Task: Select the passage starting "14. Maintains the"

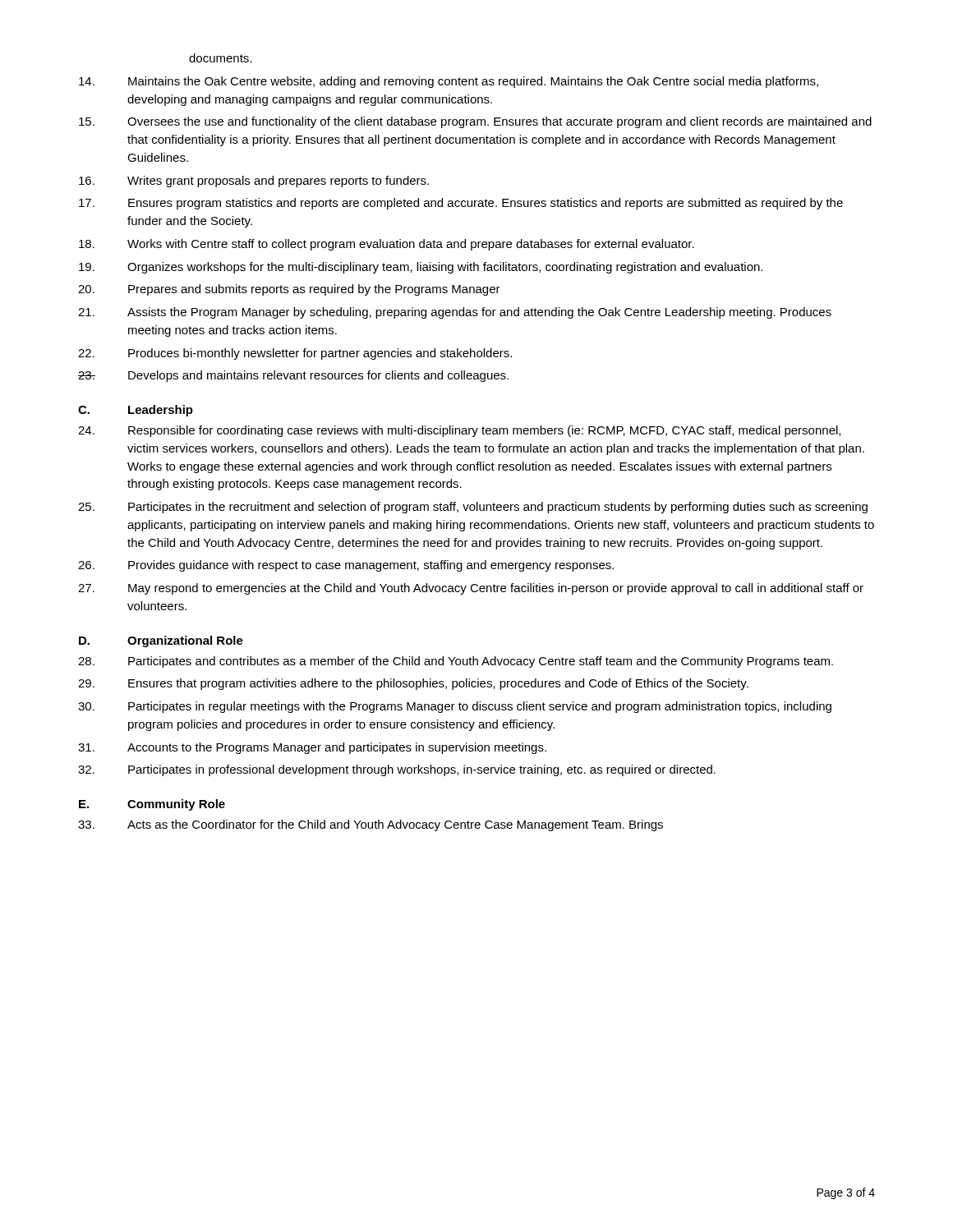Action: tap(476, 90)
